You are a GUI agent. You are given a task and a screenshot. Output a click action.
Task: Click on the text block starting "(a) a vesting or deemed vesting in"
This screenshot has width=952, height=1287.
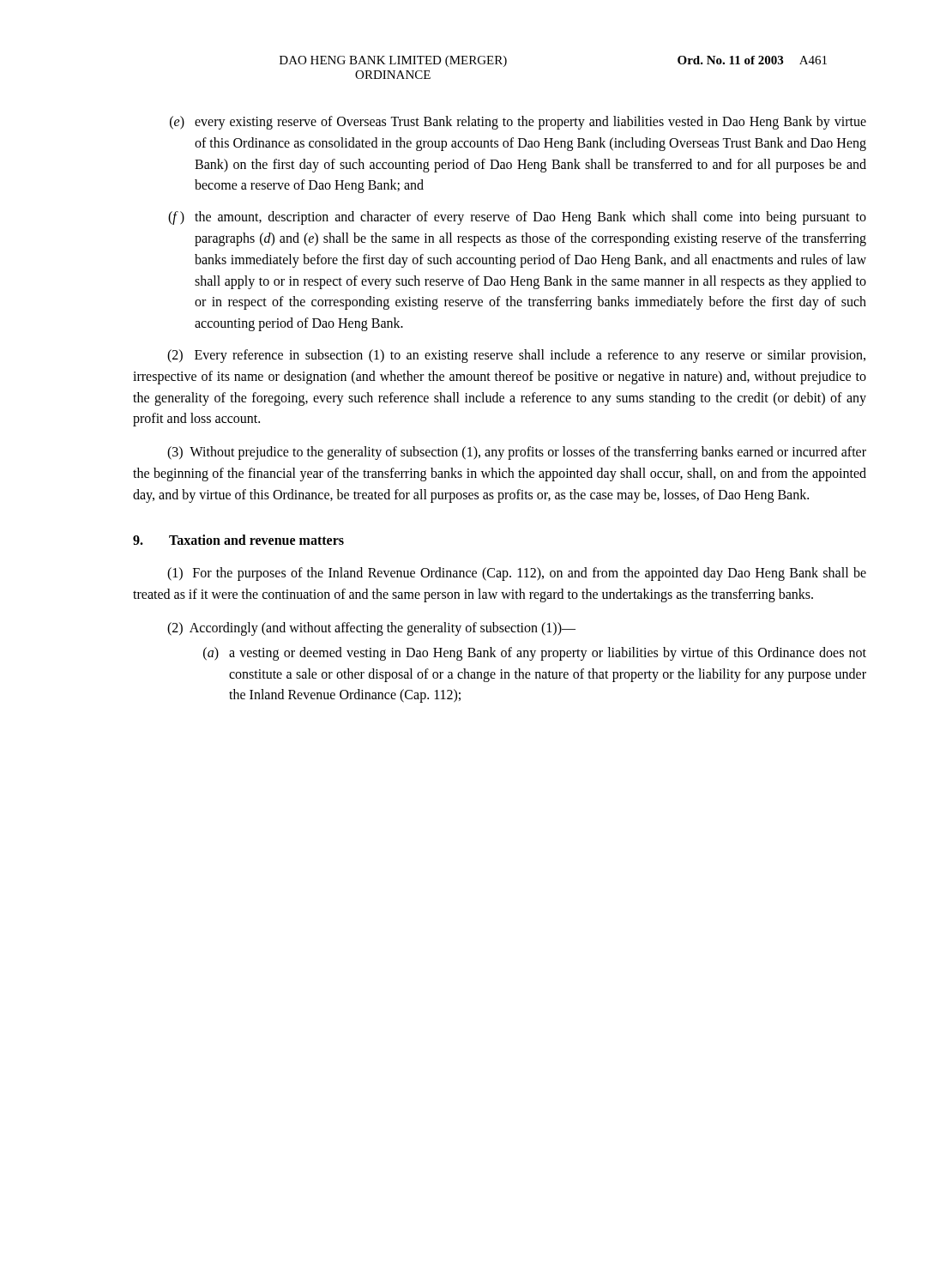click(x=517, y=674)
